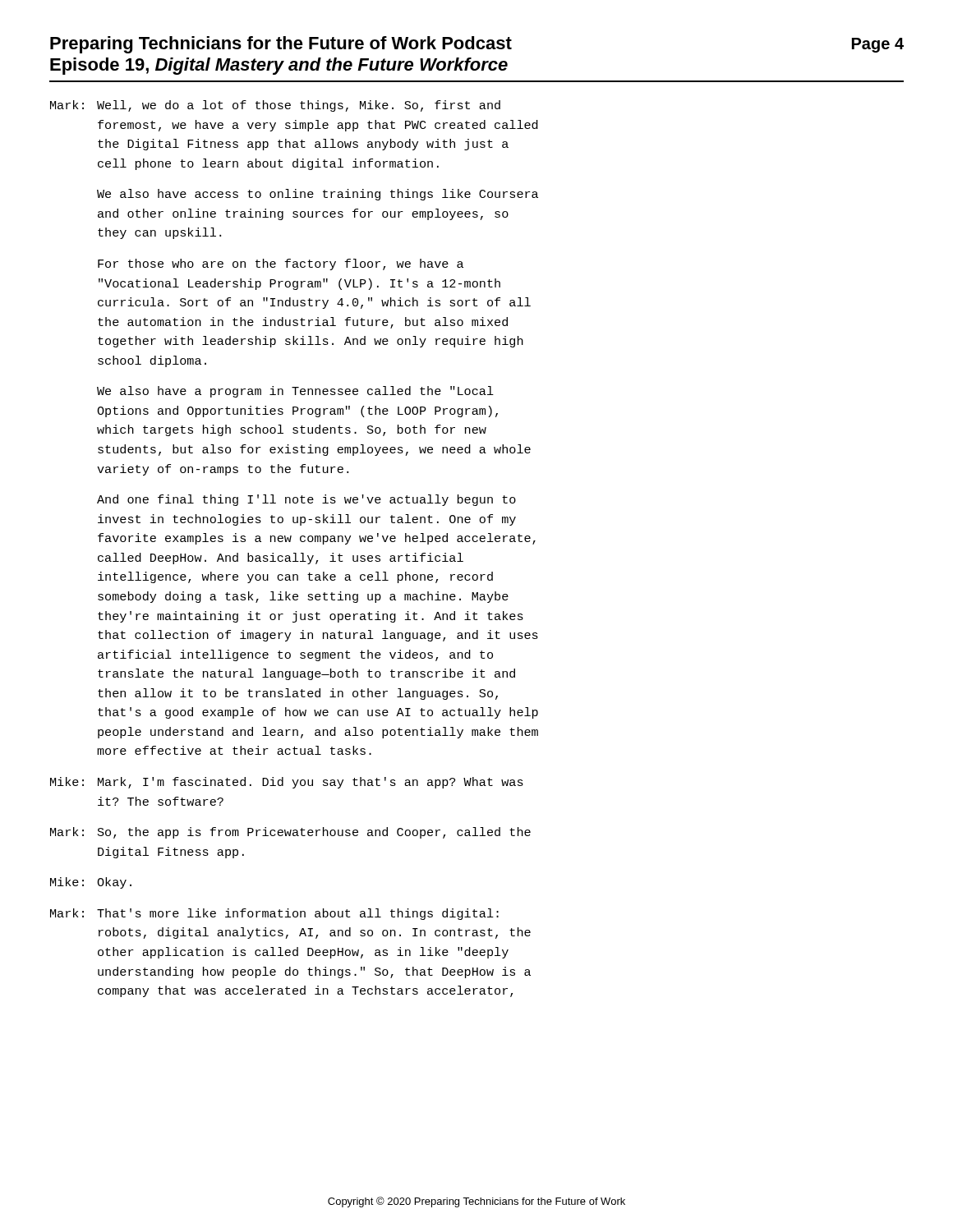This screenshot has width=953, height=1232.
Task: Navigate to the element starting "Mark: Well, we do a lot"
Action: pos(476,136)
